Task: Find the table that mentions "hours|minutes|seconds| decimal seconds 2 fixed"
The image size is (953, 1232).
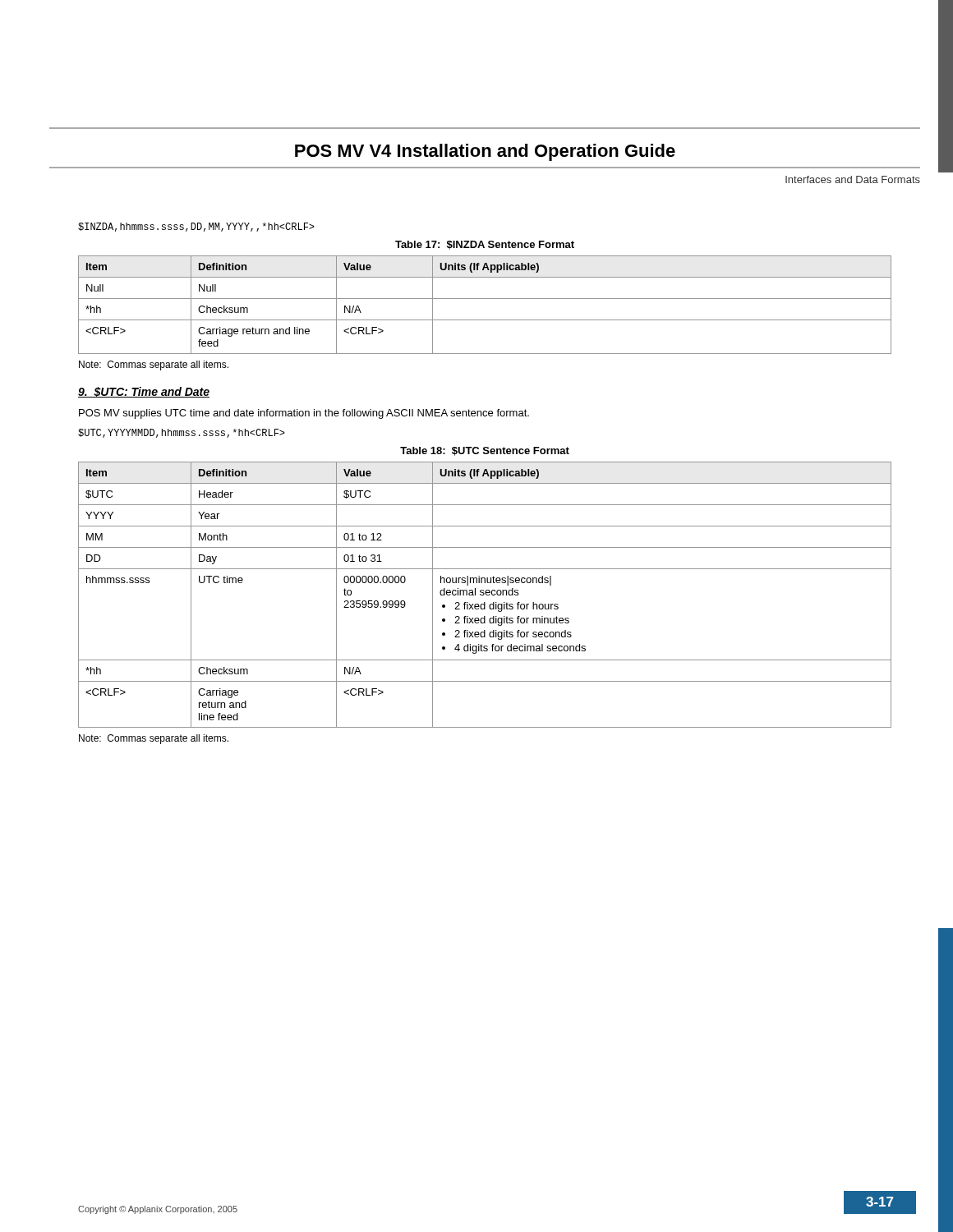Action: [485, 594]
